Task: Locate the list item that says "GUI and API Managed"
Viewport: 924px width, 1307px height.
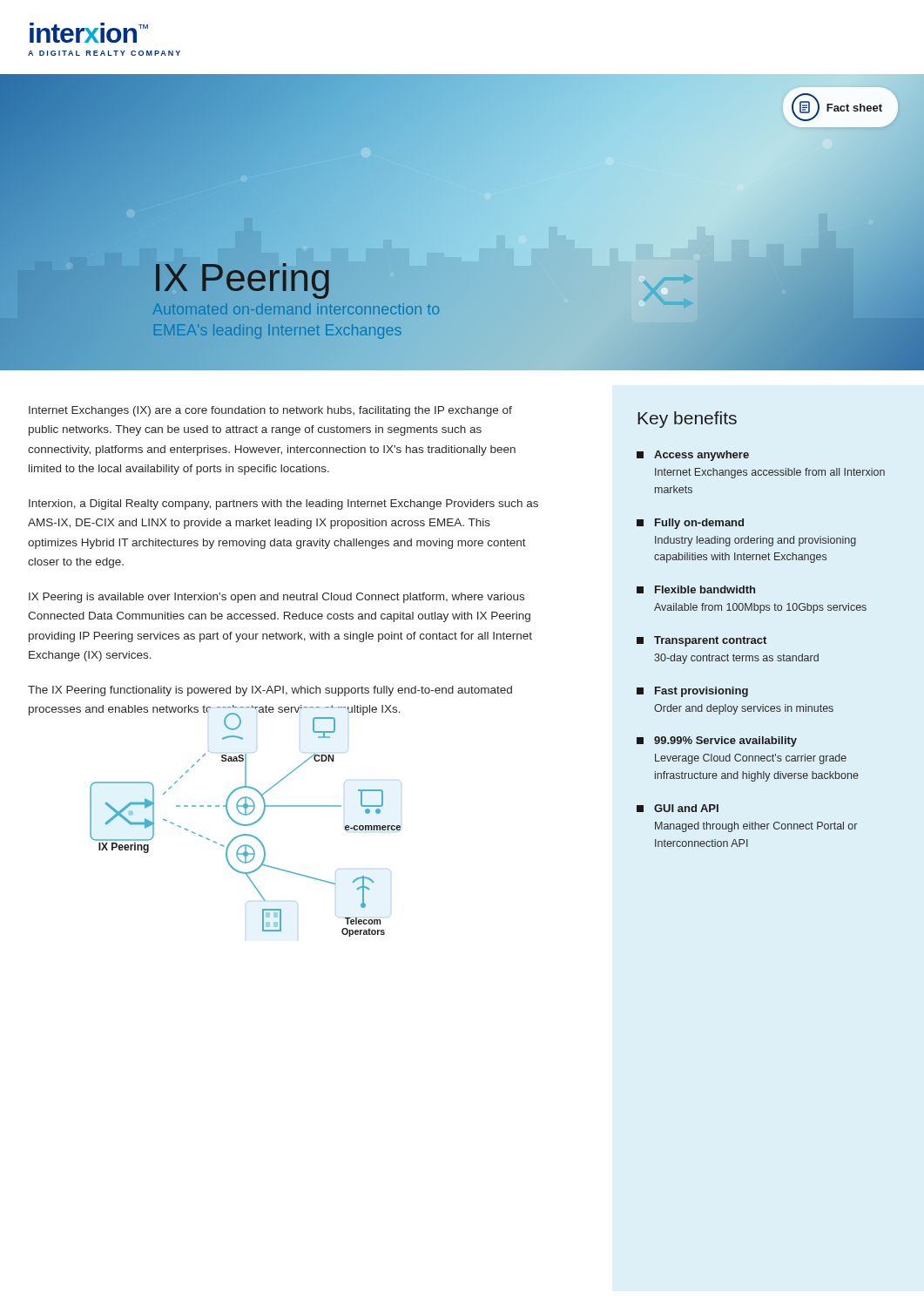Action: coord(768,826)
